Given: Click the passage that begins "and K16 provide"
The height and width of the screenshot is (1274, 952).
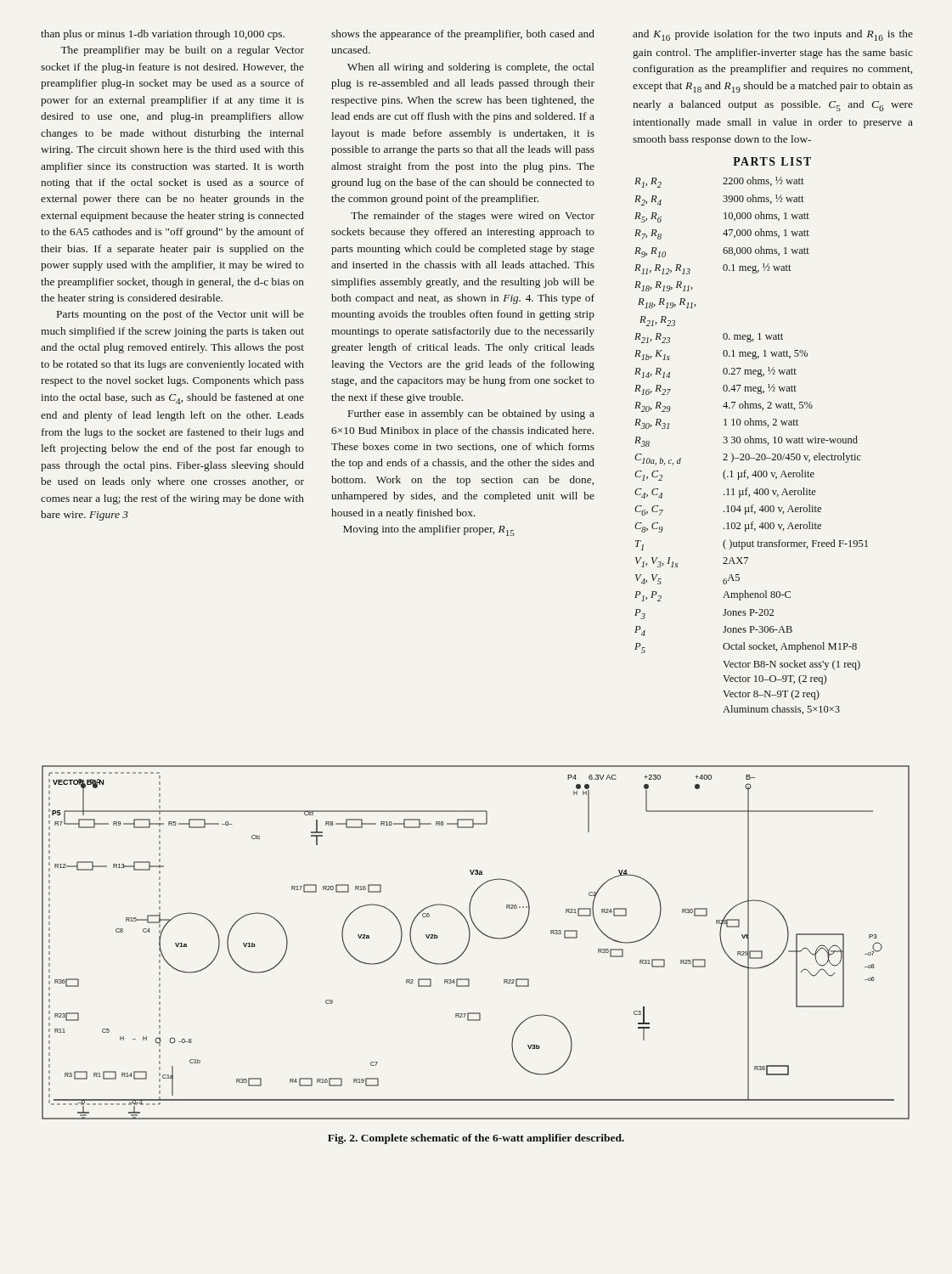Looking at the screenshot, I should pyautogui.click(x=773, y=86).
